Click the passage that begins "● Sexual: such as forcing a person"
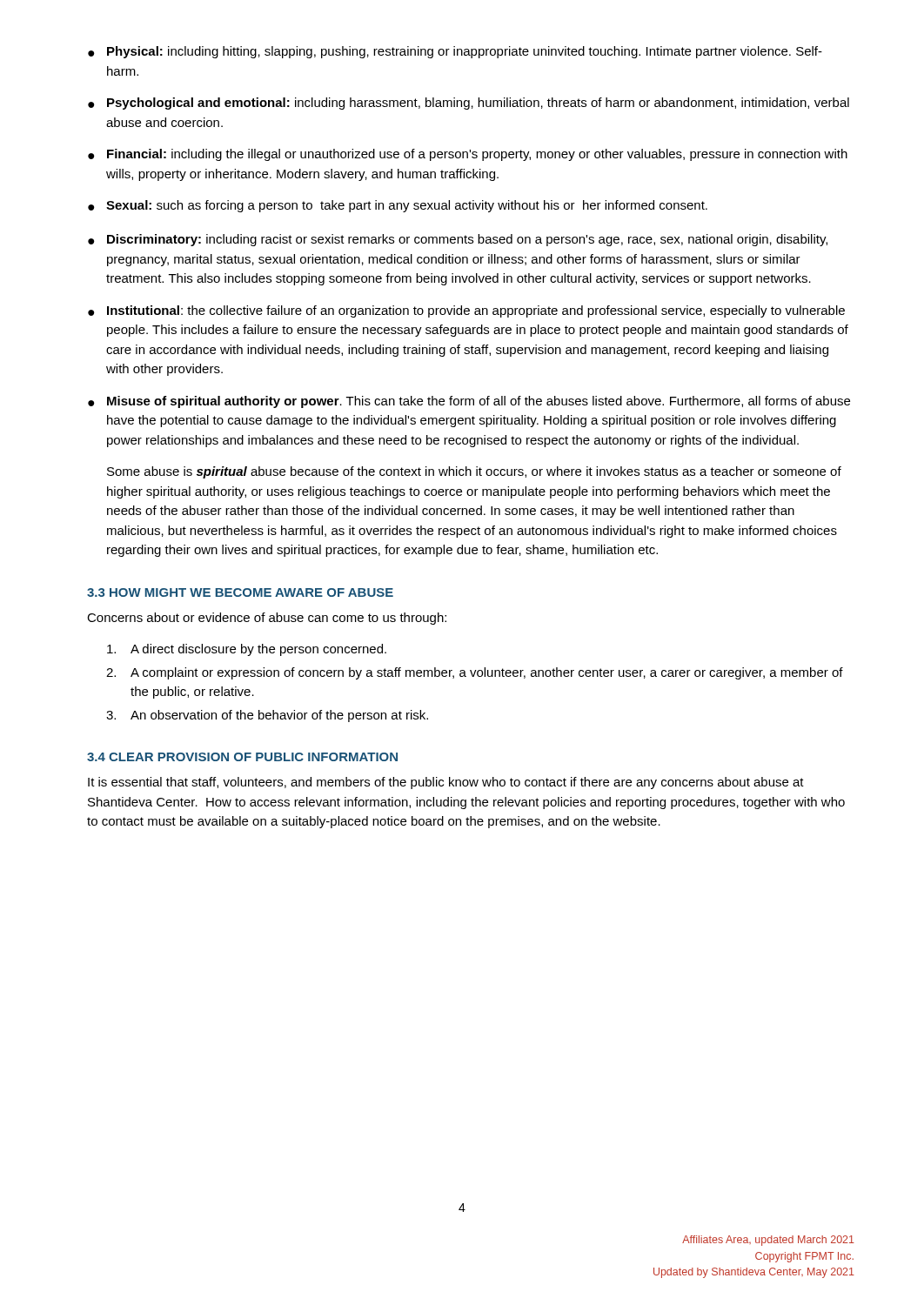The height and width of the screenshot is (1305, 924). (471, 207)
